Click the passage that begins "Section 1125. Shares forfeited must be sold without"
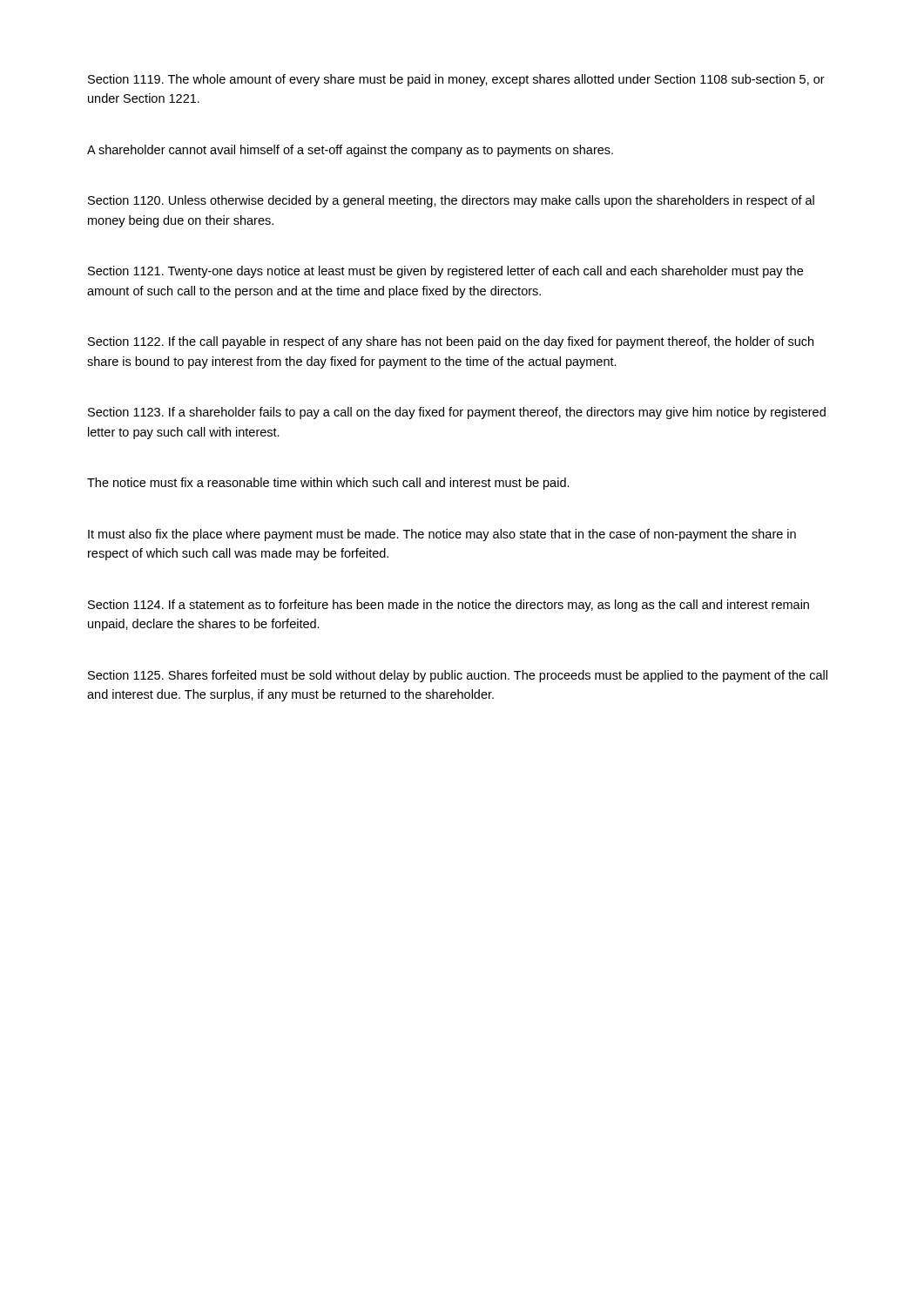Screen dimensions: 1307x924 click(x=458, y=685)
